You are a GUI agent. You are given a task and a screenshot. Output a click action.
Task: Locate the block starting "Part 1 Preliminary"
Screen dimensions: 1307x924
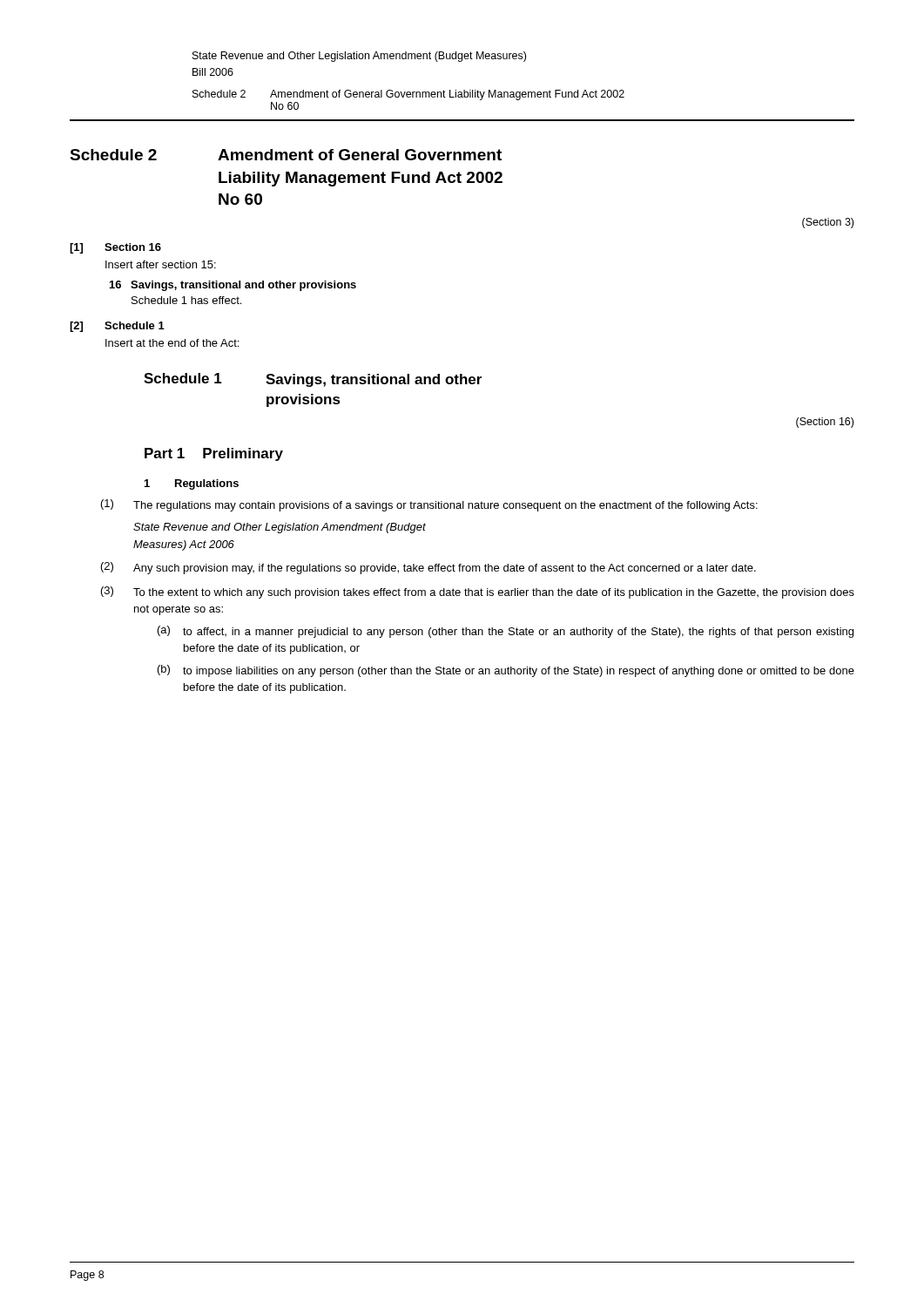213,454
